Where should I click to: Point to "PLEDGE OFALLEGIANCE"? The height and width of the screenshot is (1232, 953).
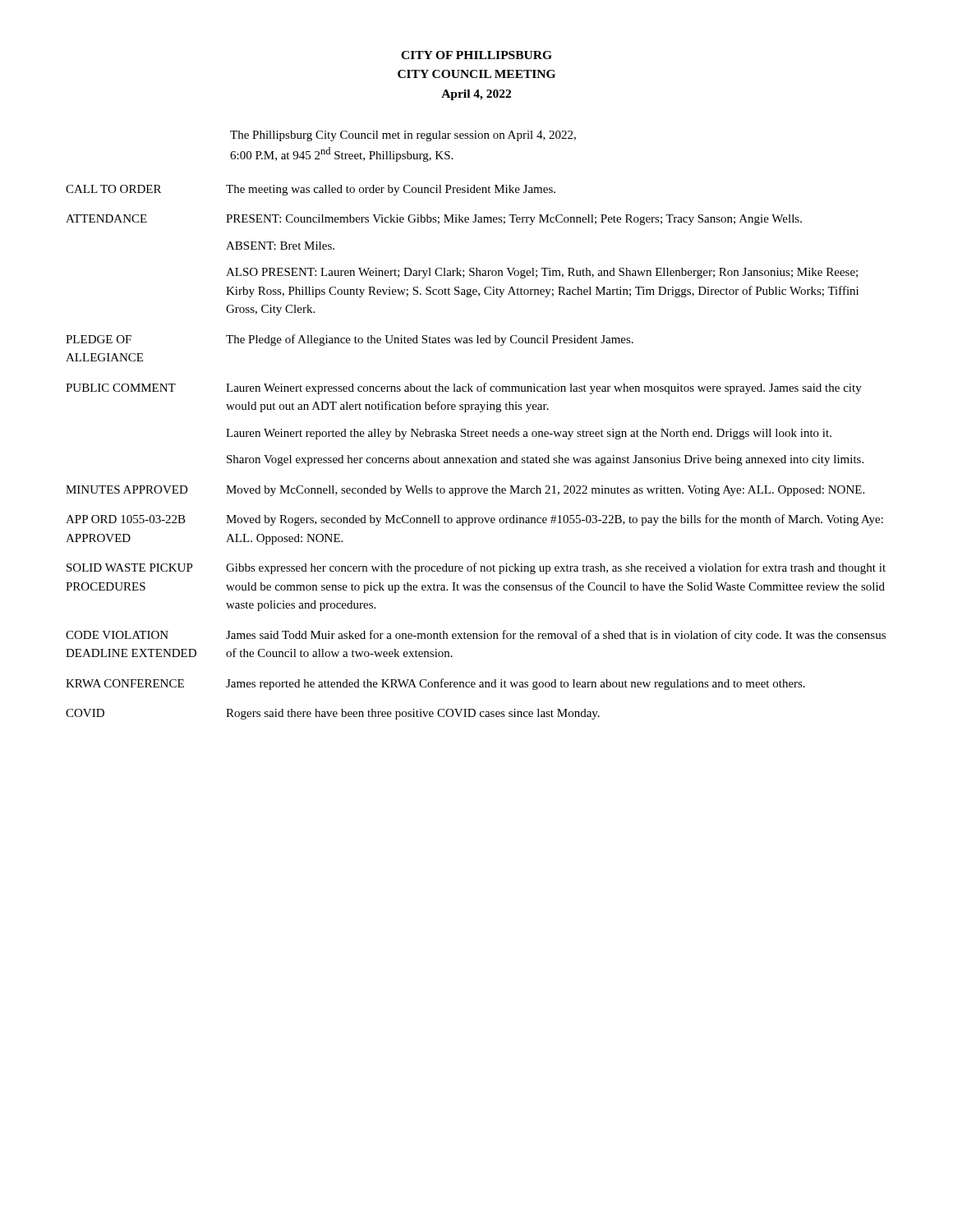(x=105, y=348)
